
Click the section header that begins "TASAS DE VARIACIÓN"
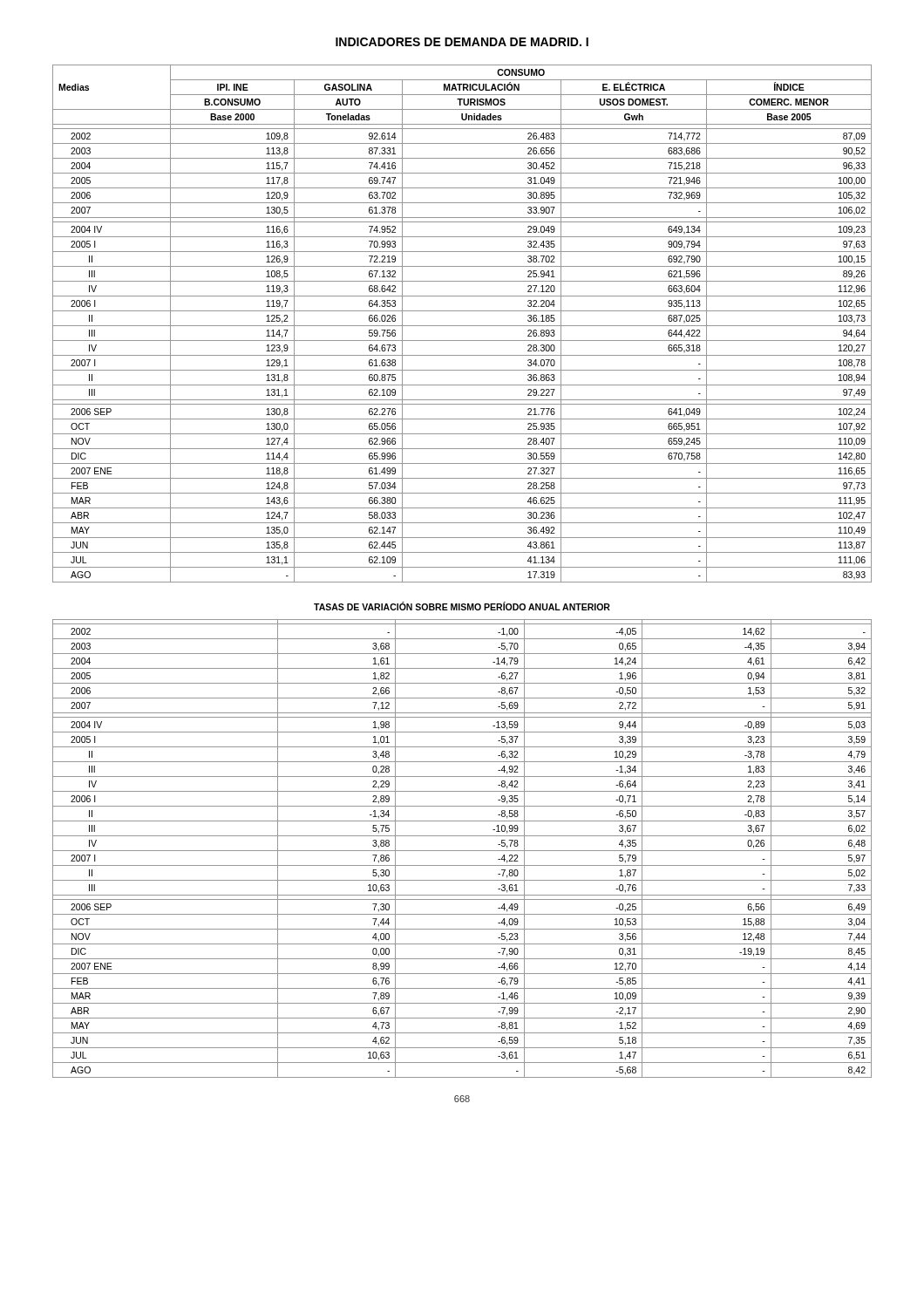pyautogui.click(x=462, y=607)
